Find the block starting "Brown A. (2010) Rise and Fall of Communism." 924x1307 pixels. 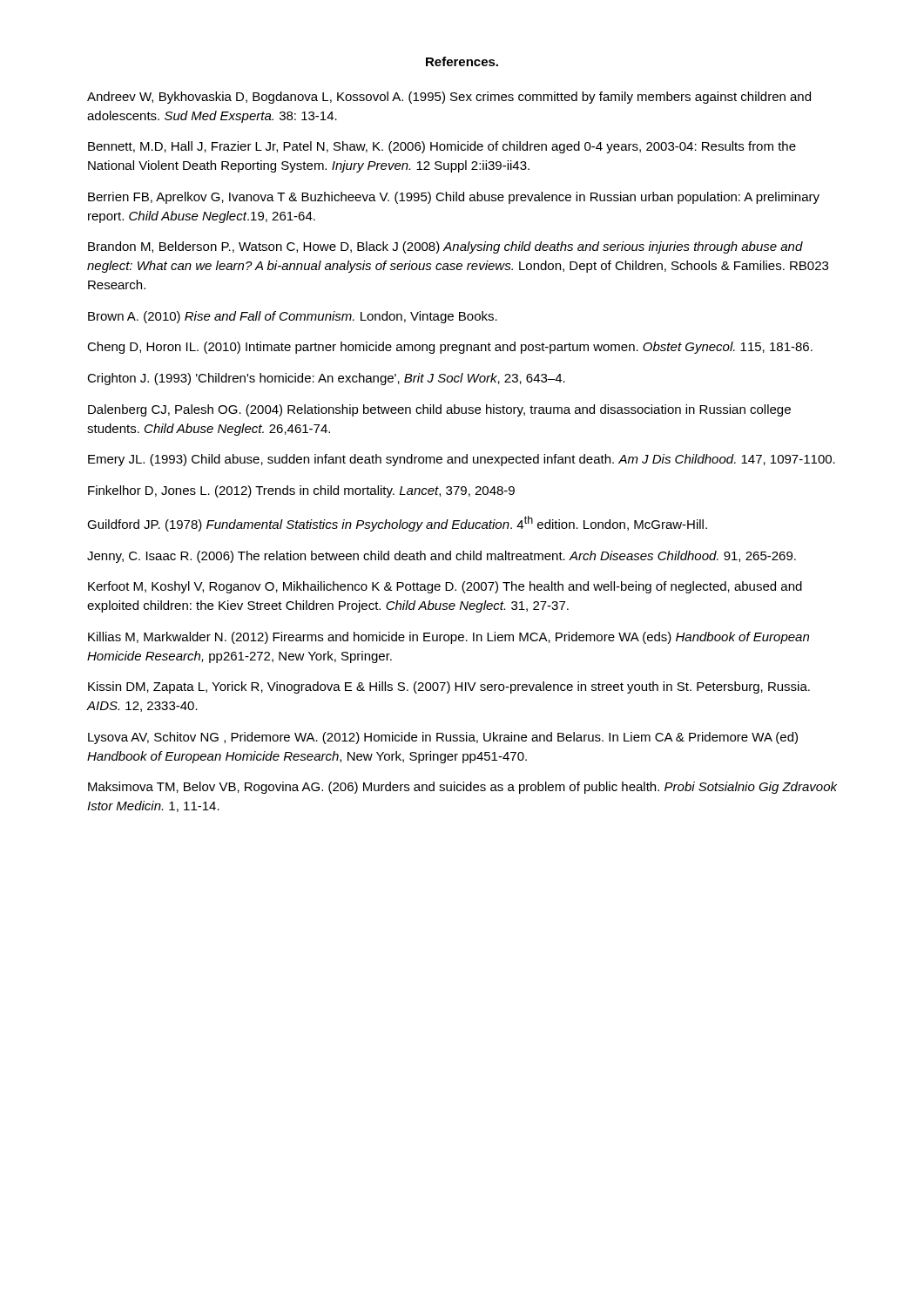pos(292,315)
